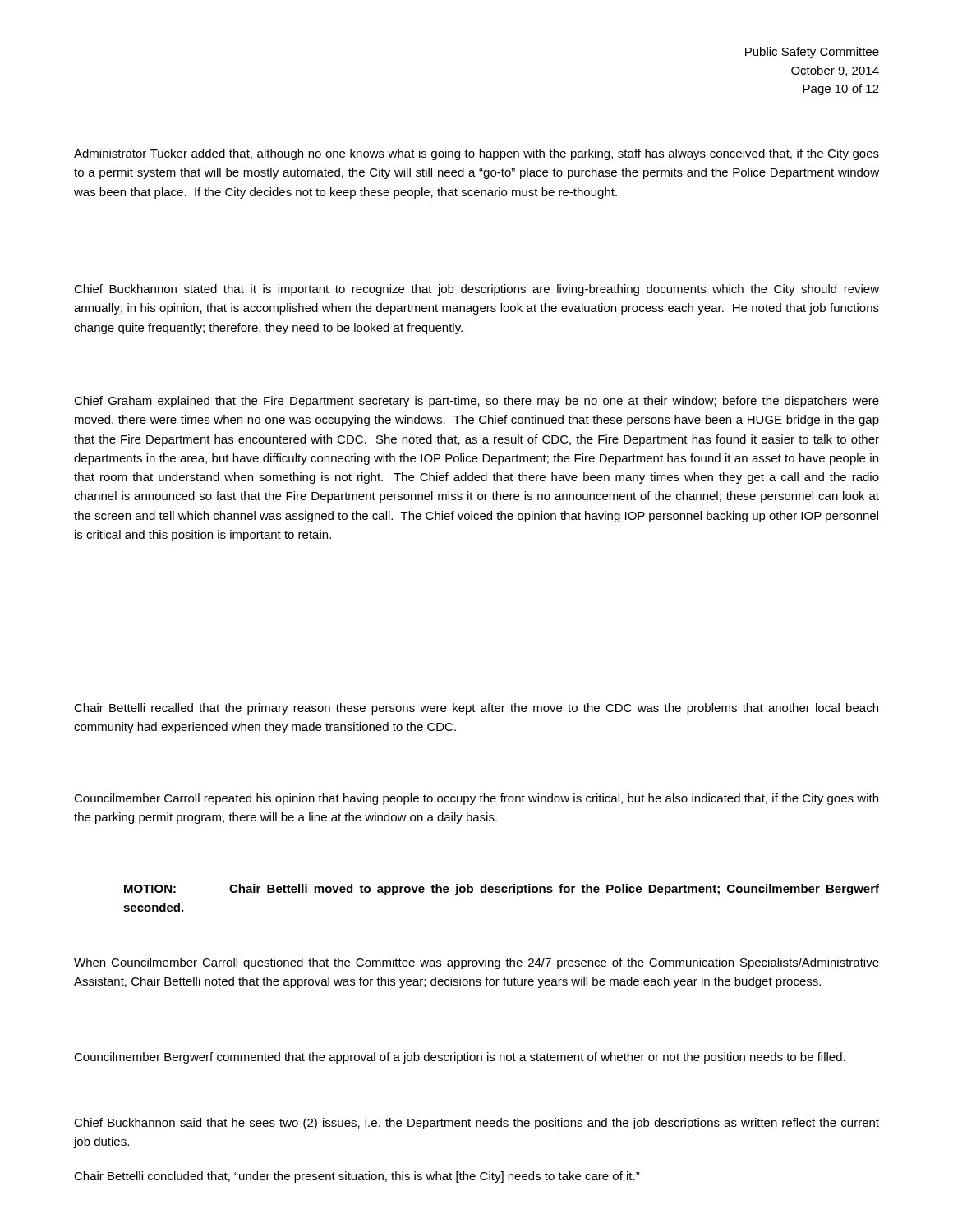Click on the text block containing "Councilmember Carroll repeated his"

click(x=476, y=807)
